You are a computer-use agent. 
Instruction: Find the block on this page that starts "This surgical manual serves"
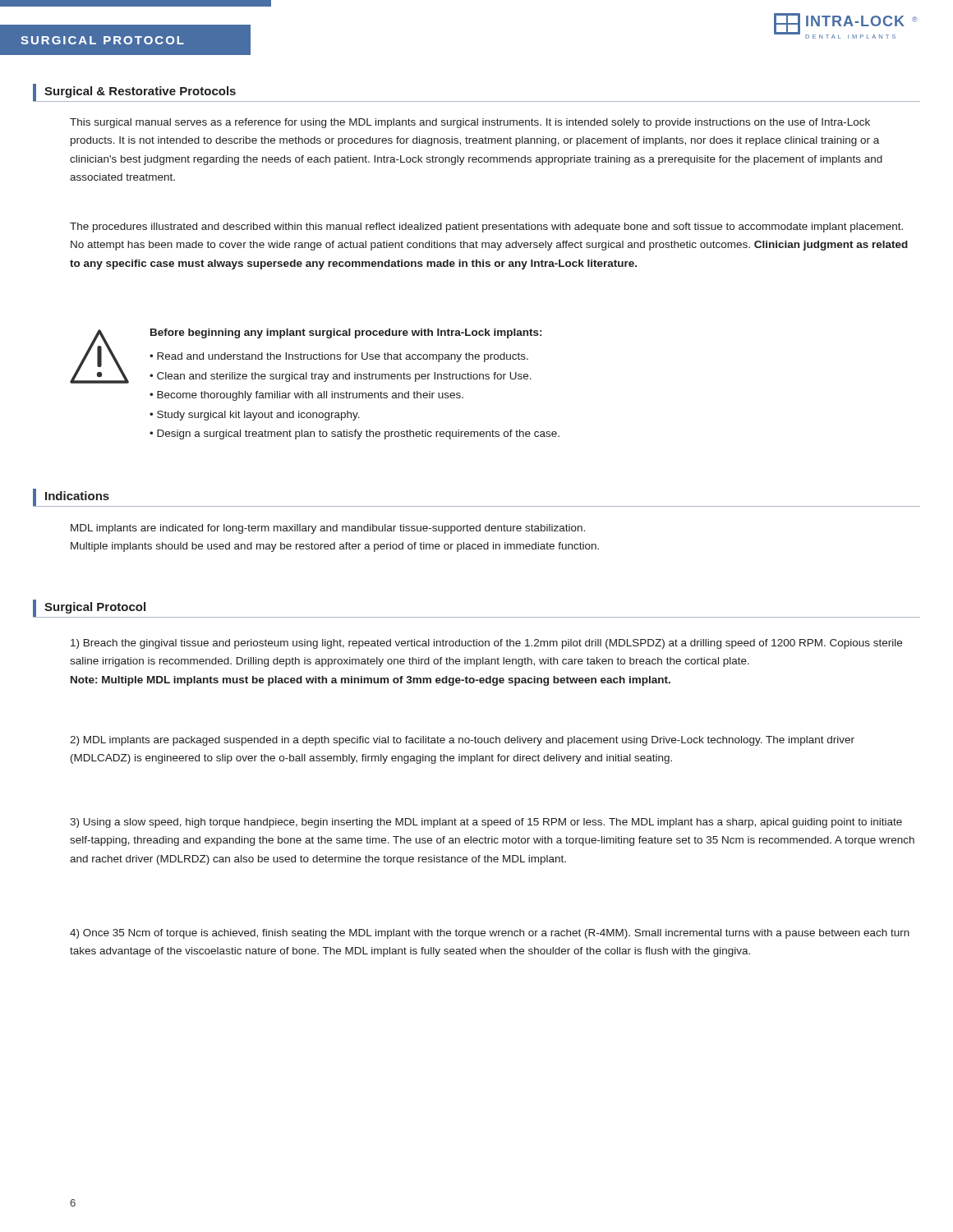click(476, 149)
